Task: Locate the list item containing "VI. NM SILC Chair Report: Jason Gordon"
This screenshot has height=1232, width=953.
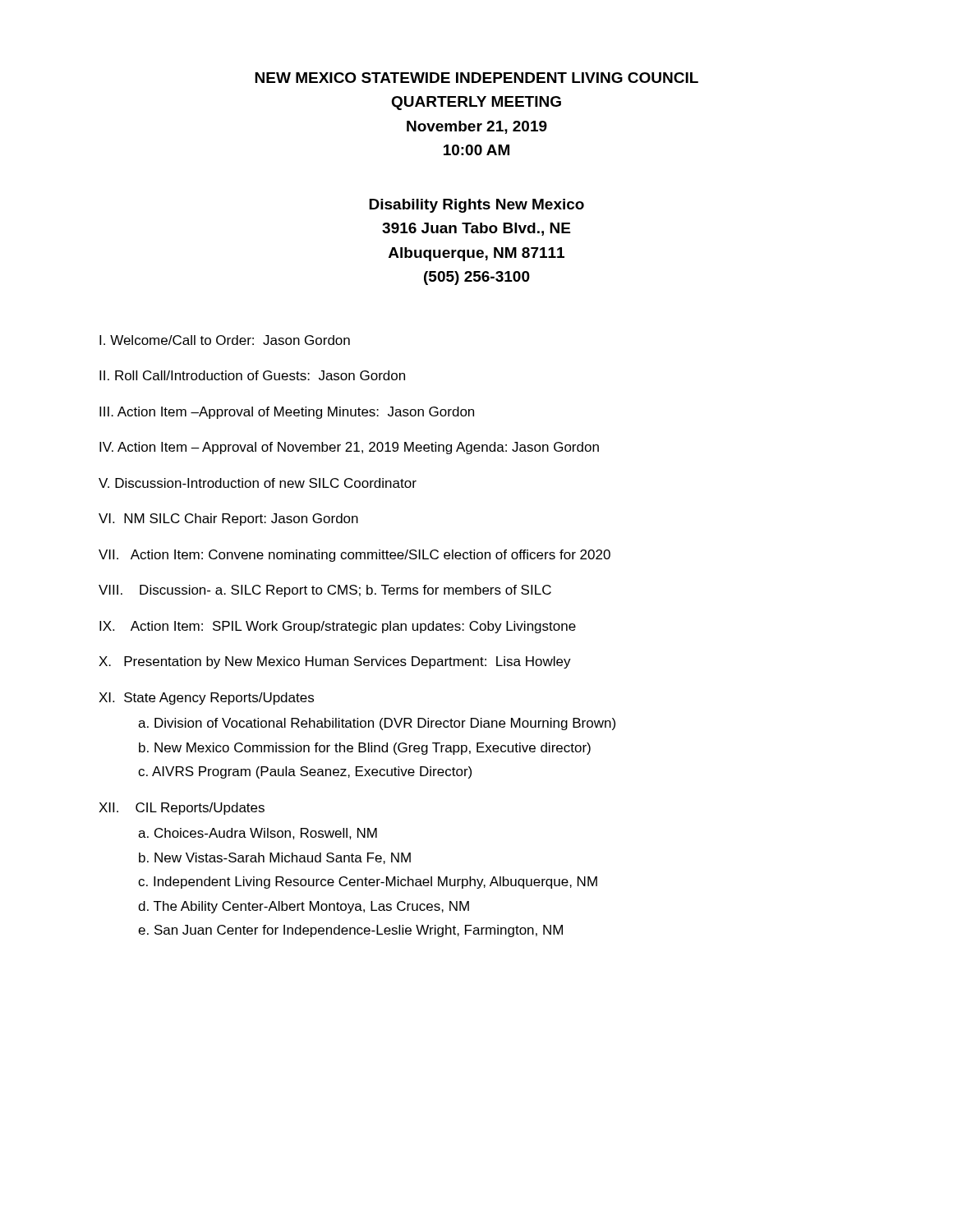Action: [x=229, y=519]
